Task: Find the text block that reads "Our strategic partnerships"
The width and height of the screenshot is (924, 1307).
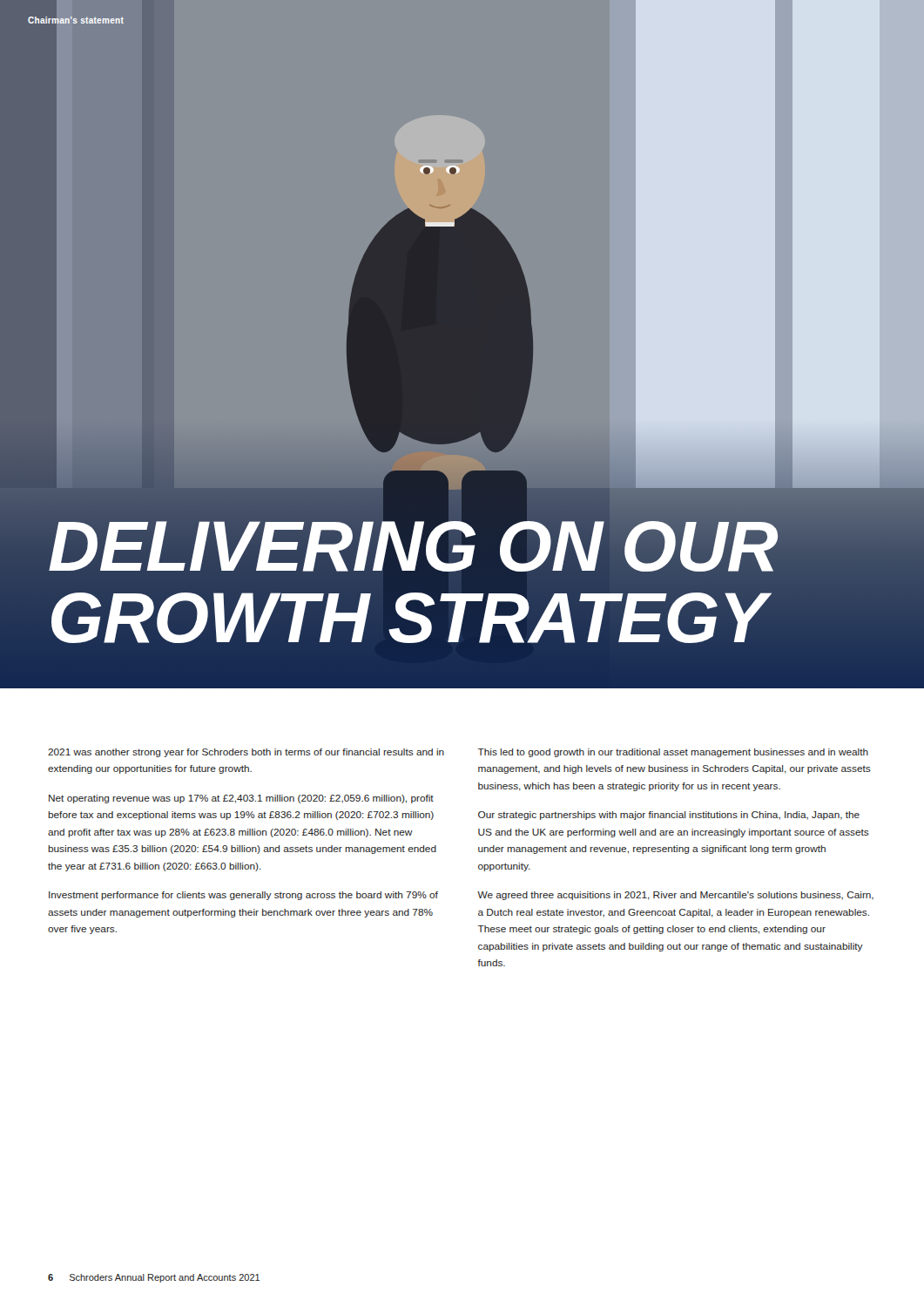Action: pos(673,840)
